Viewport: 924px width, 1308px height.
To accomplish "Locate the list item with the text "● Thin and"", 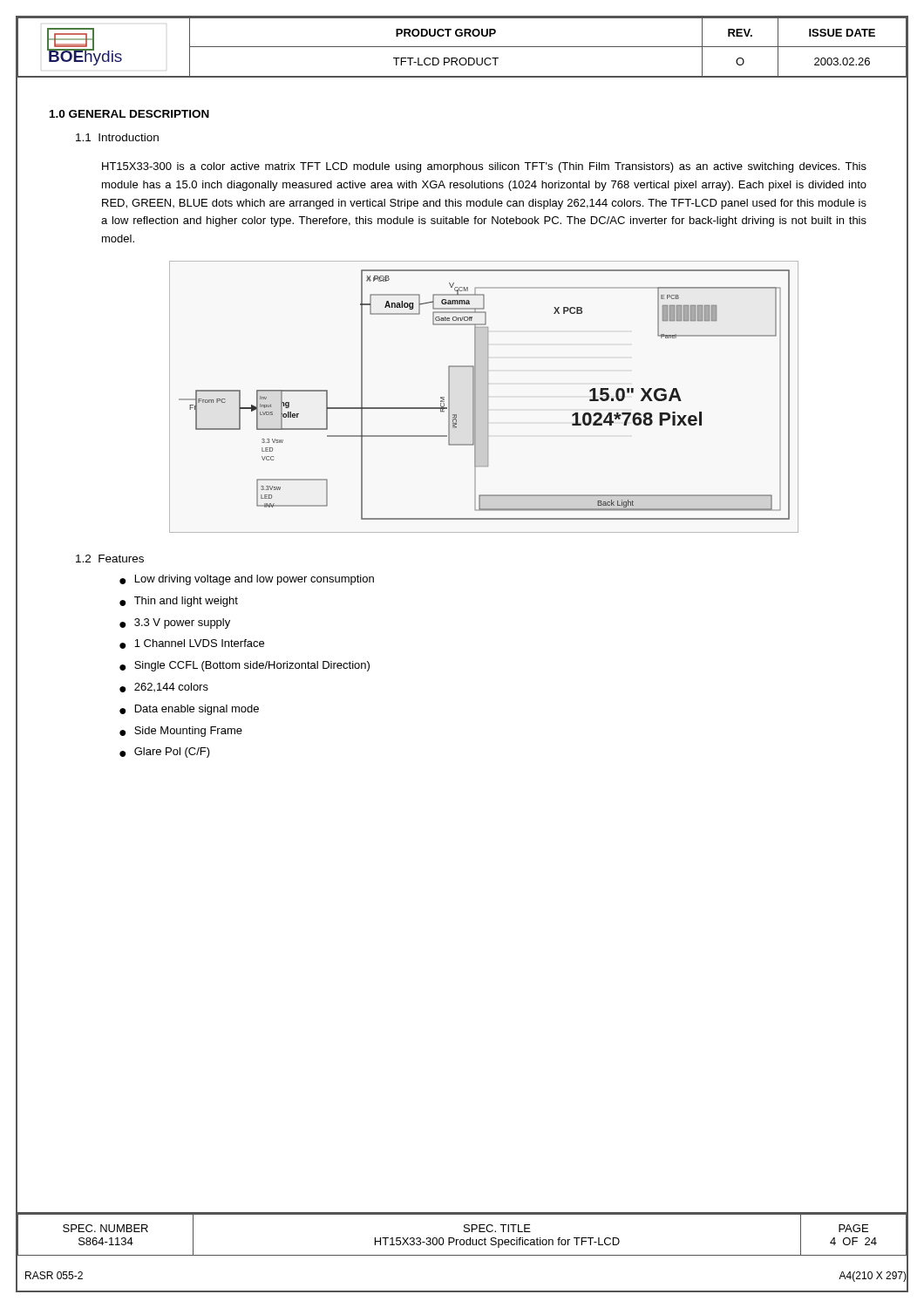I will 178,603.
